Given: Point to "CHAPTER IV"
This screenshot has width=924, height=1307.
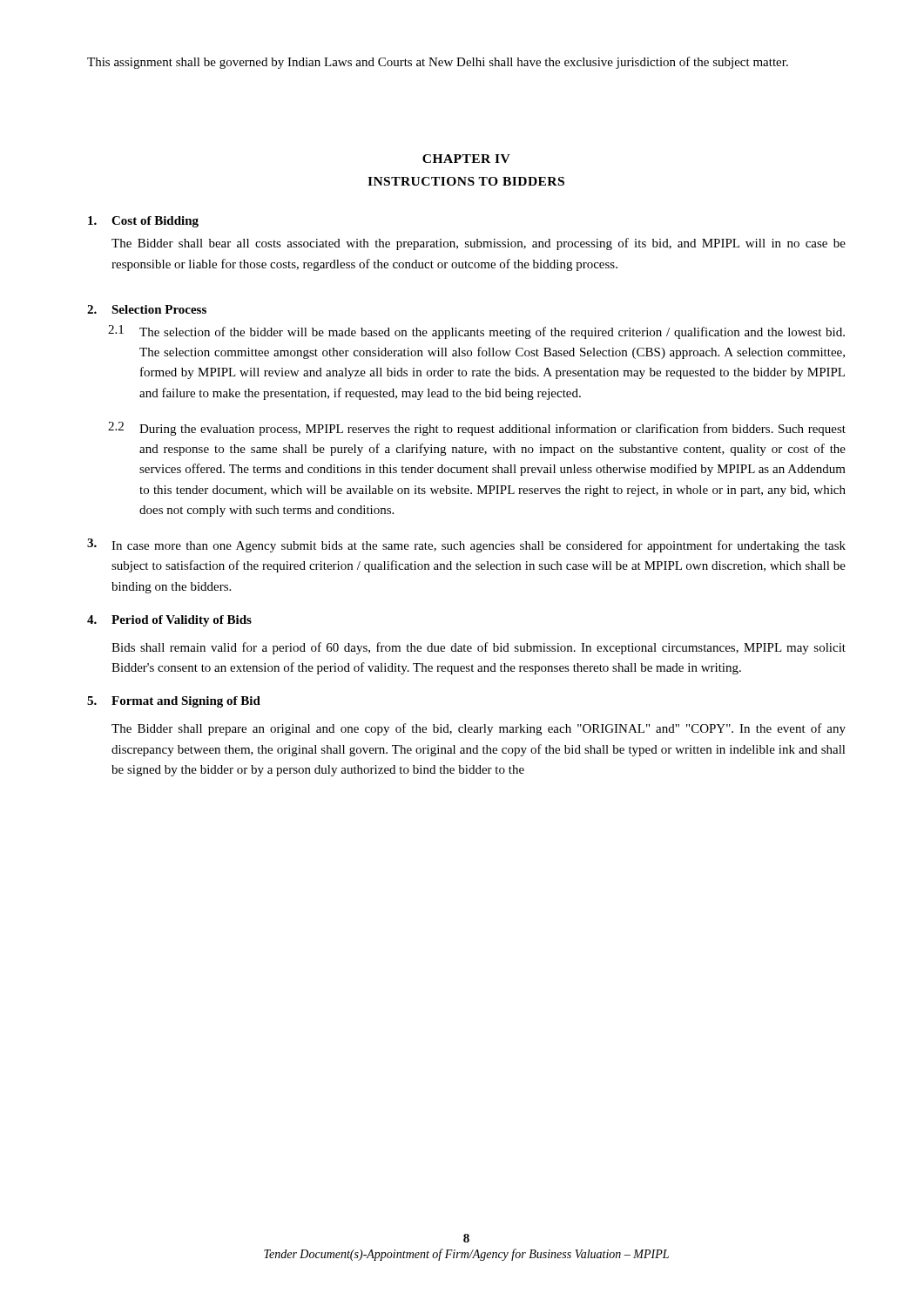Looking at the screenshot, I should (466, 158).
